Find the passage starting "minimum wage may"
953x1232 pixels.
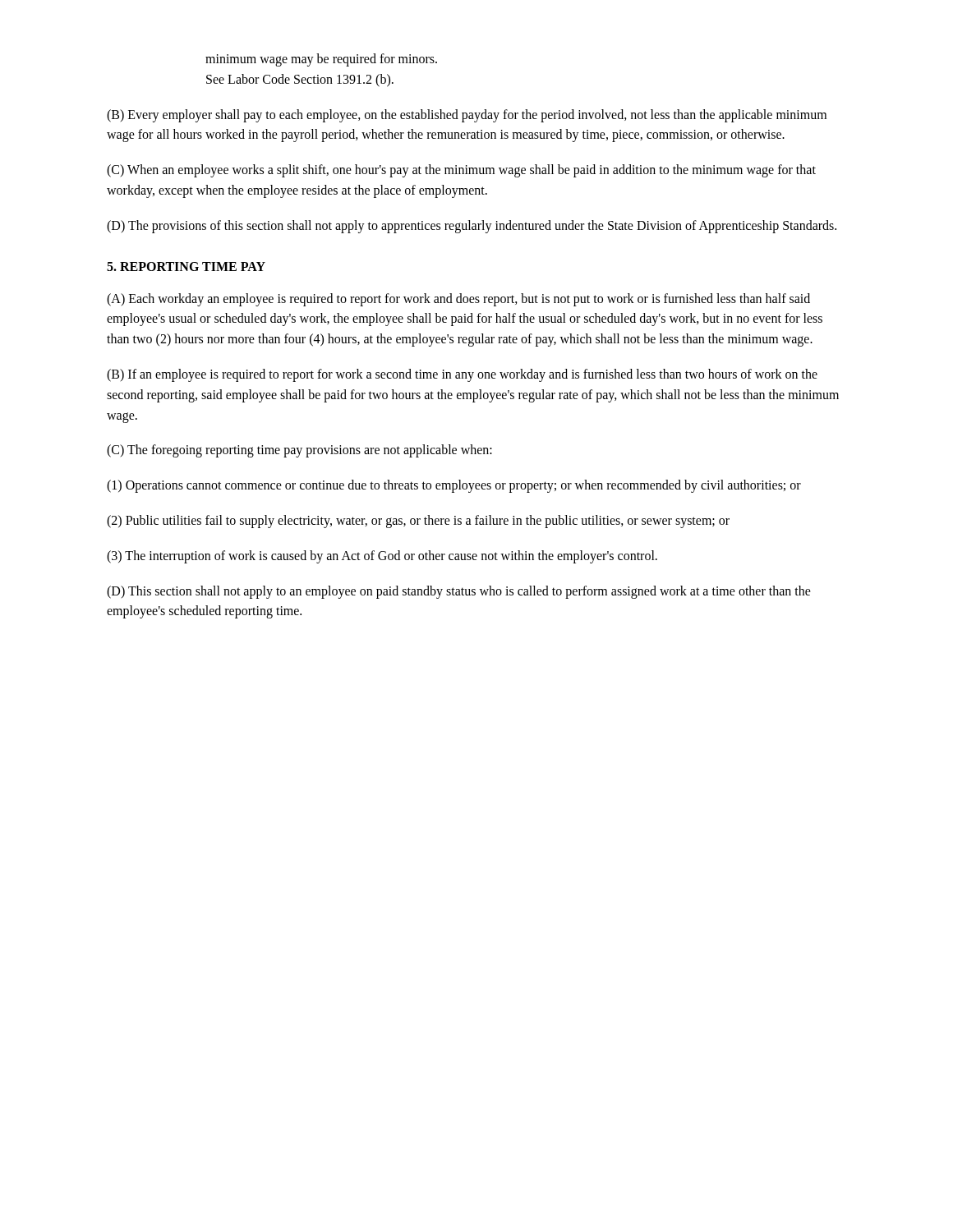coord(322,69)
